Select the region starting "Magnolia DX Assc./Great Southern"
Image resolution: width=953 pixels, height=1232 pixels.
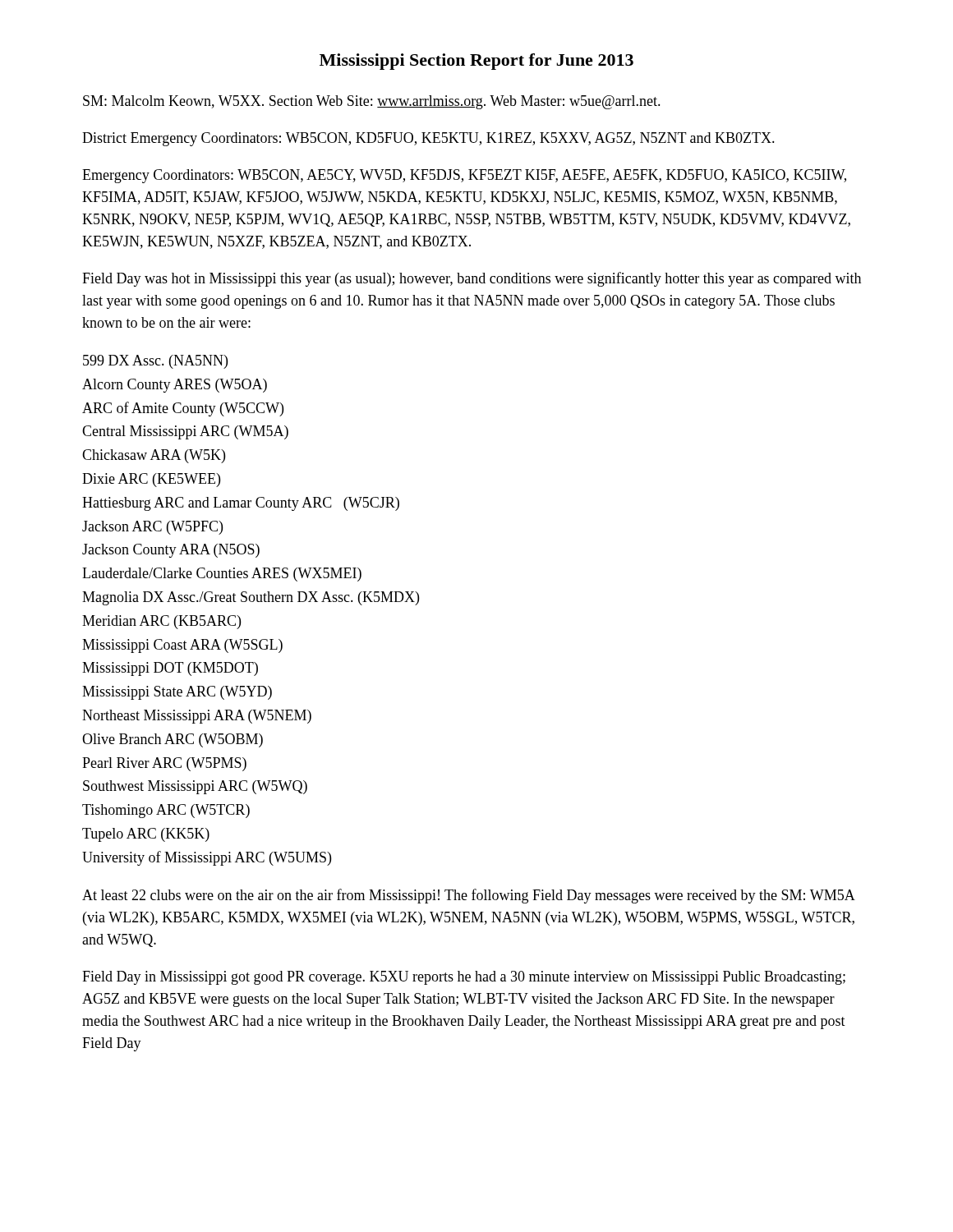(251, 597)
